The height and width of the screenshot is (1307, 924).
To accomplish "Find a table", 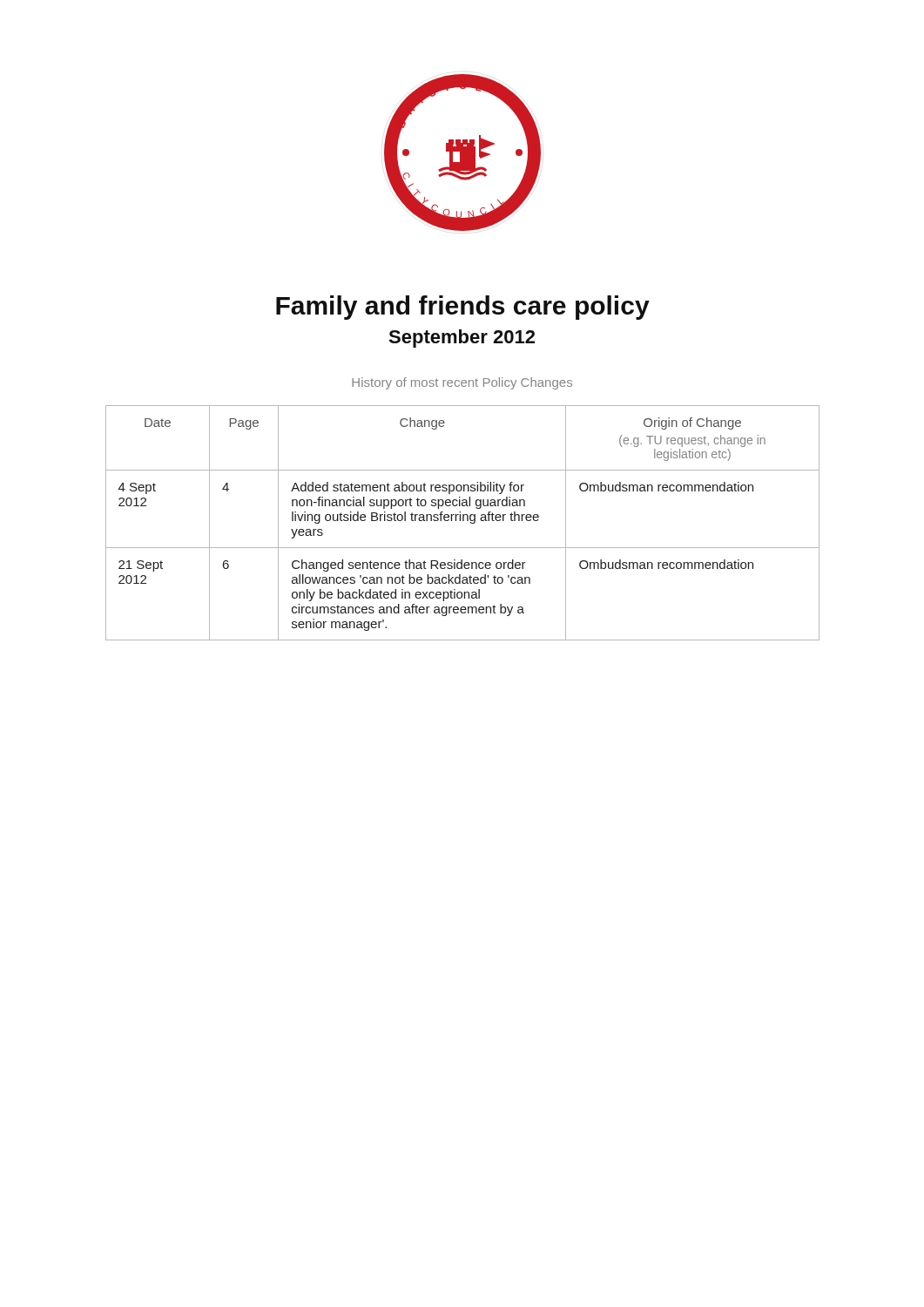I will click(462, 523).
